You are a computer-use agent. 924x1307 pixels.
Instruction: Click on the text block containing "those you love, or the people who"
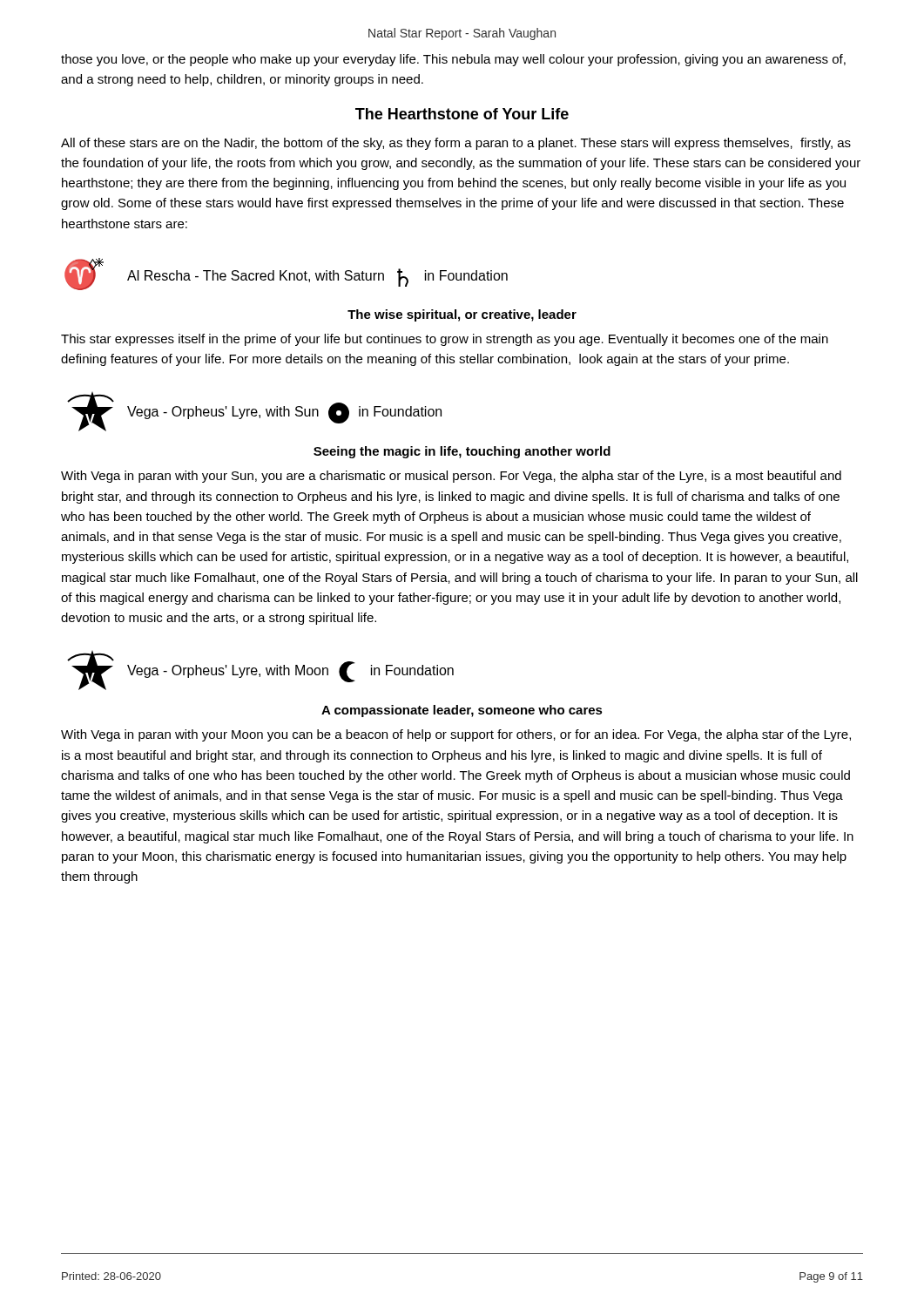pyautogui.click(x=454, y=69)
